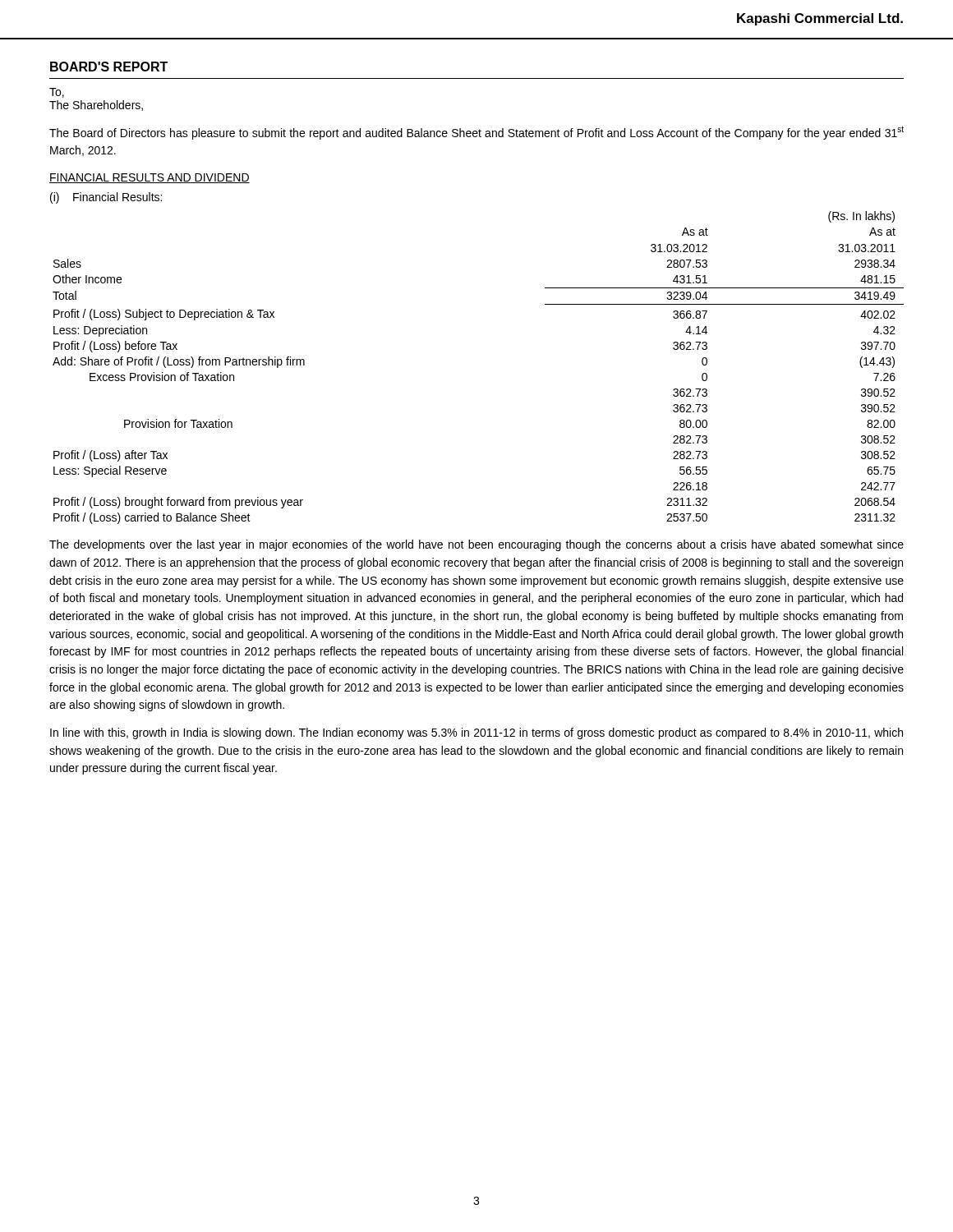The height and width of the screenshot is (1232, 953).
Task: Point to the block beginning "The Board of Directors has pleasure"
Action: click(x=476, y=141)
